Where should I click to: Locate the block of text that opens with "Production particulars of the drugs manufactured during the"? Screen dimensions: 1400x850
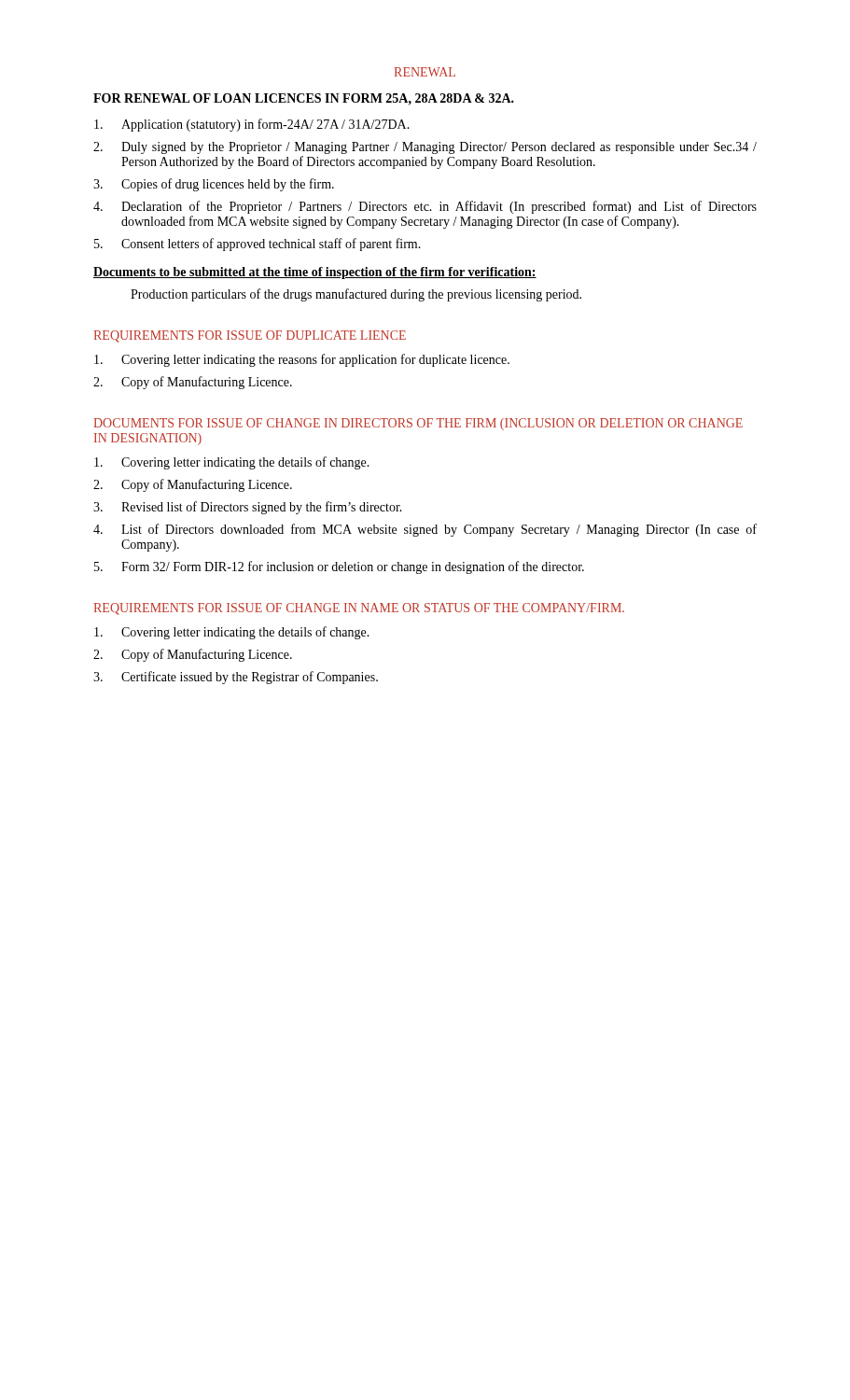356,294
